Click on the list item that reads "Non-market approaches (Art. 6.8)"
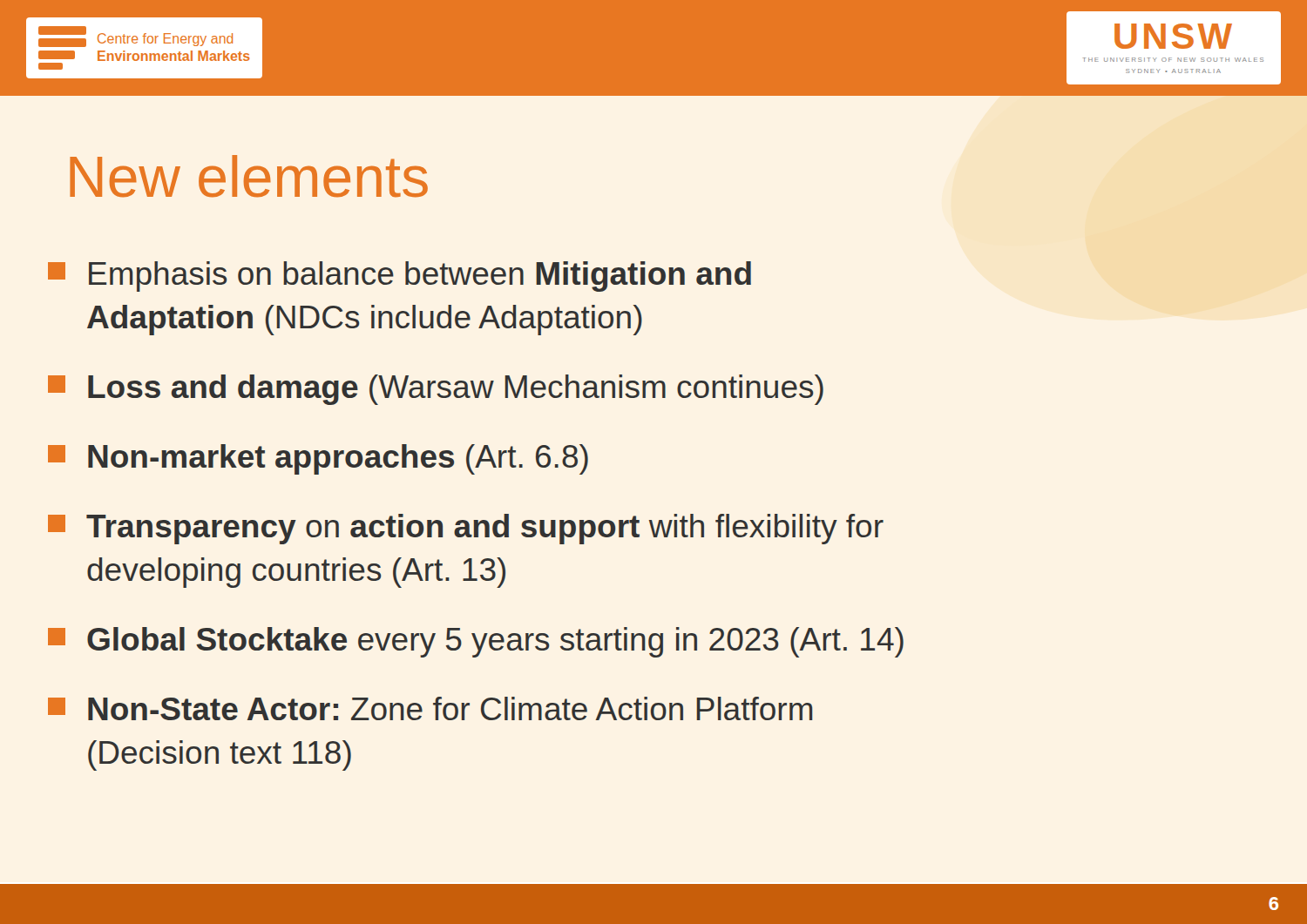 point(319,457)
